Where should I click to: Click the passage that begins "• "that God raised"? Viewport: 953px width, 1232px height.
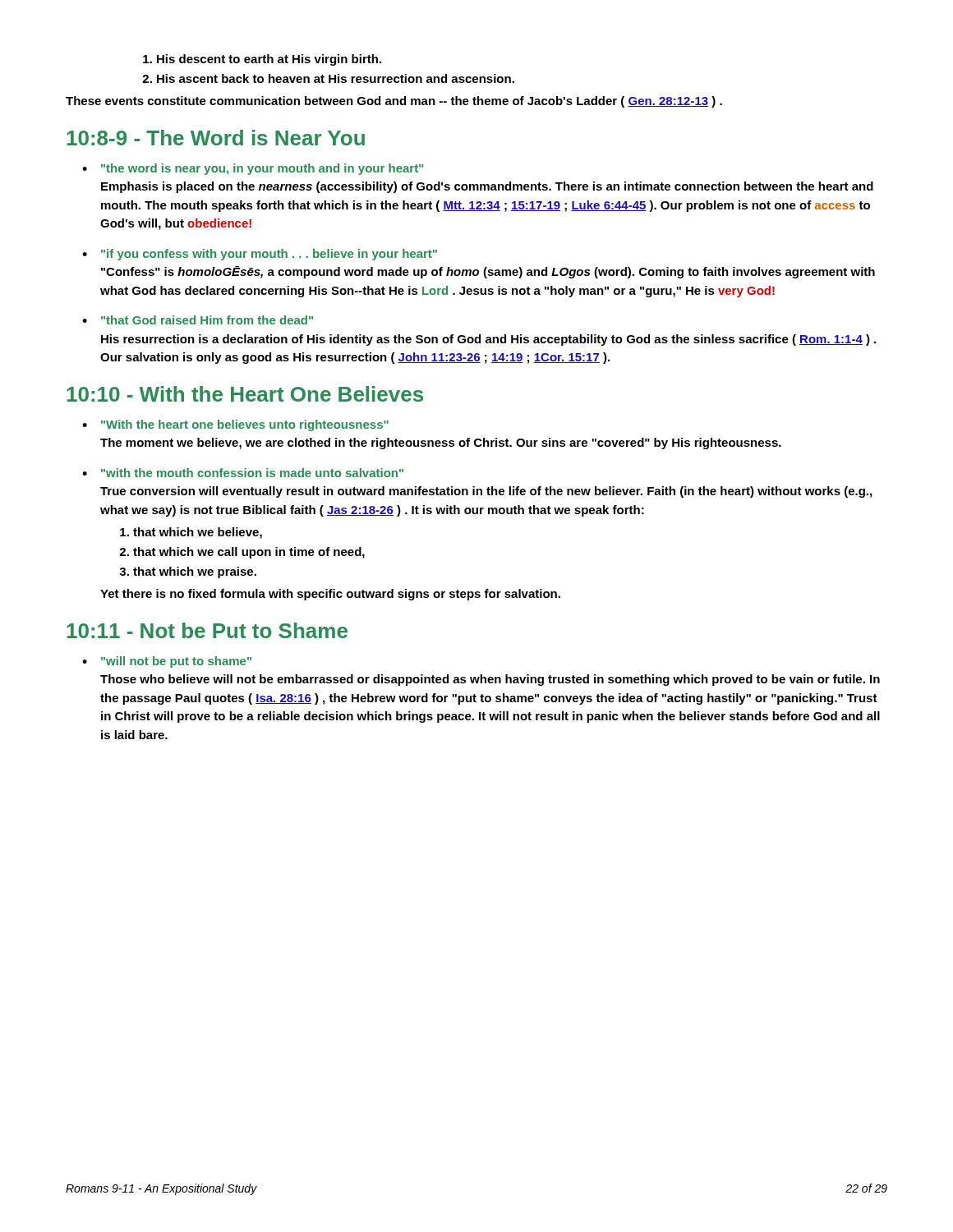(485, 339)
